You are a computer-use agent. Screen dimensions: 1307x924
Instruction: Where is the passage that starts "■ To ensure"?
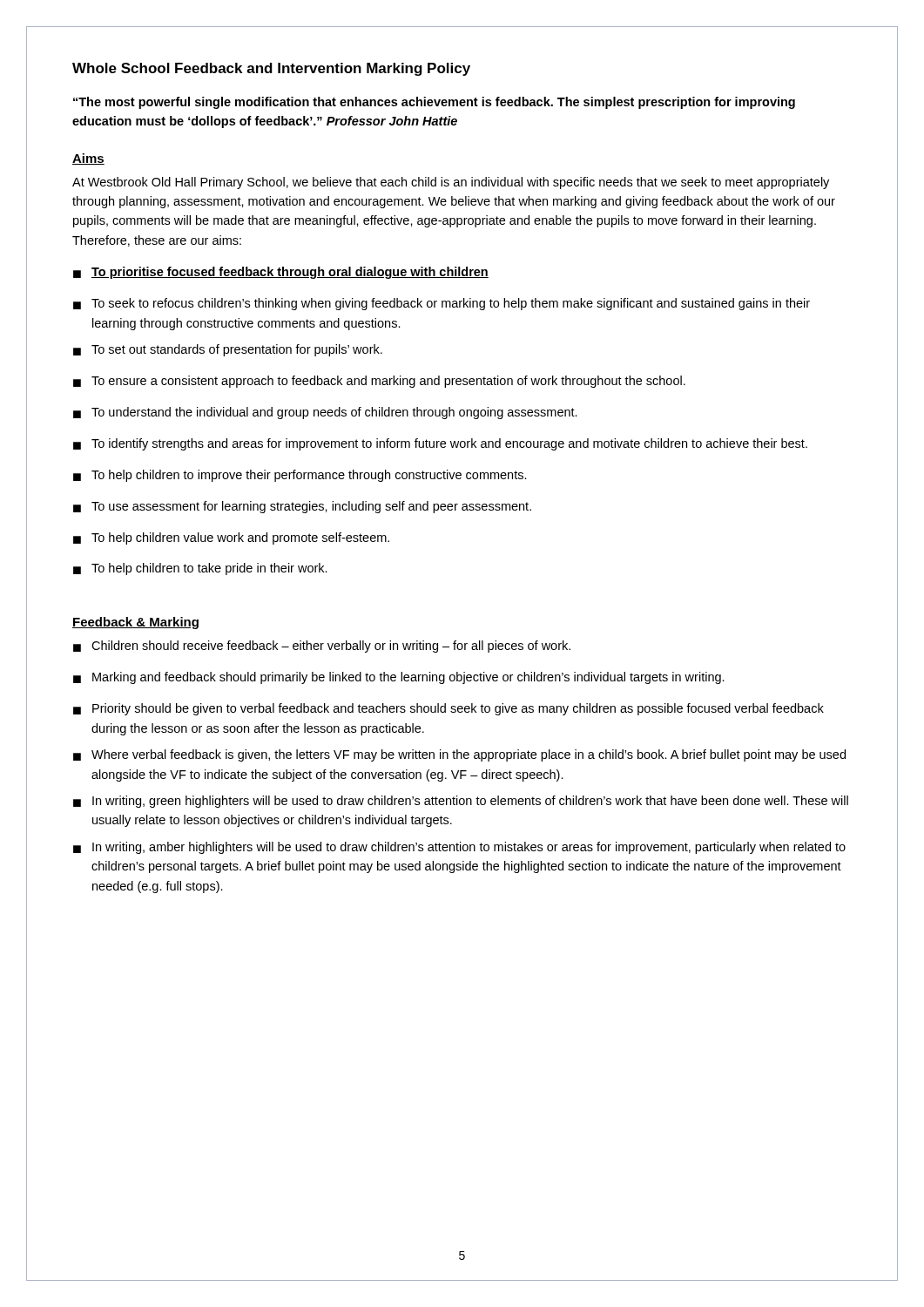pyautogui.click(x=462, y=383)
